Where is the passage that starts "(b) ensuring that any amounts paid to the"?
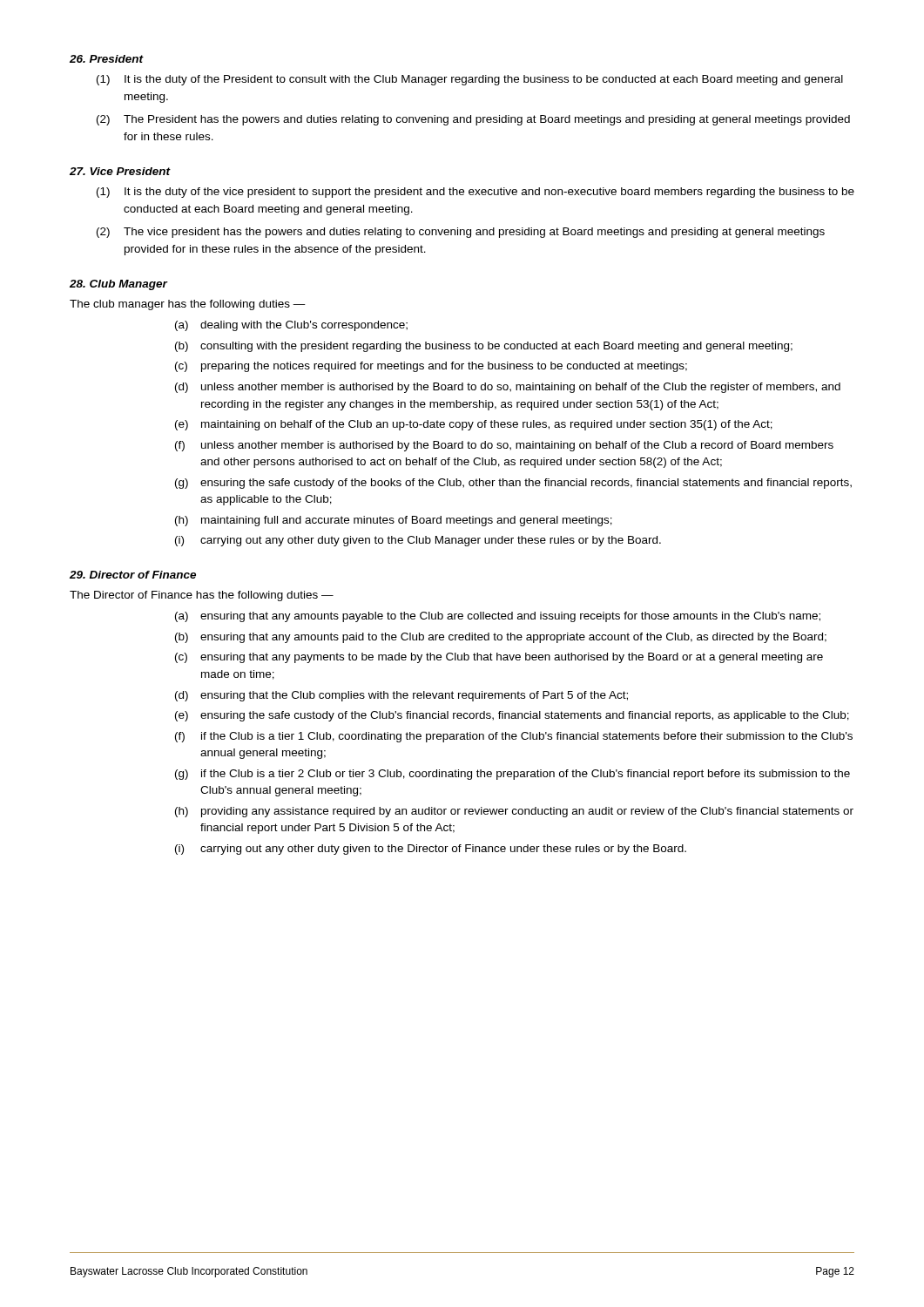 [514, 637]
